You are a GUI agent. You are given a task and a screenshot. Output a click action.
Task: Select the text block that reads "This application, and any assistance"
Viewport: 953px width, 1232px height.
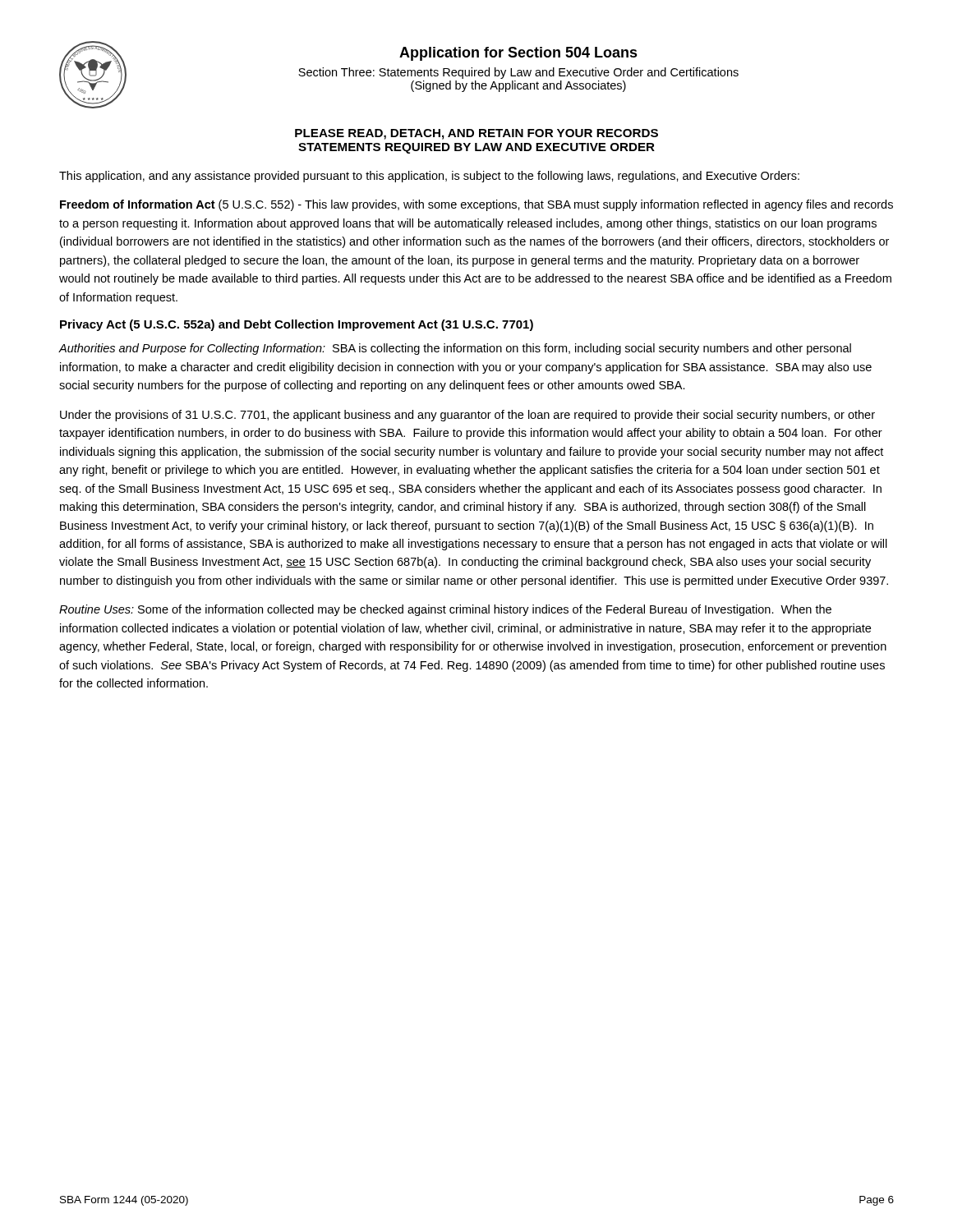[430, 176]
